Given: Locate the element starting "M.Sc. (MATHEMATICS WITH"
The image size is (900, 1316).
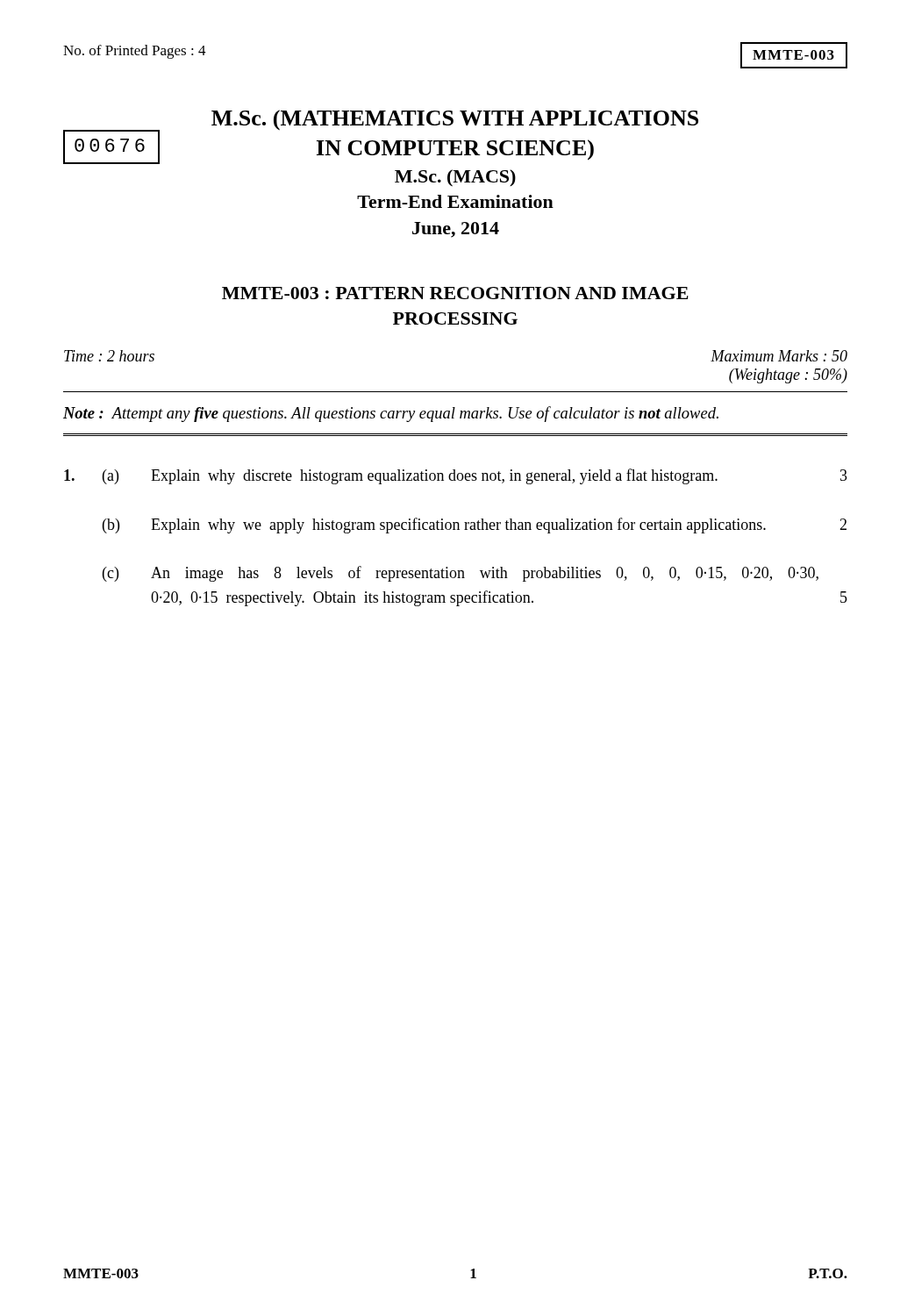Looking at the screenshot, I should (x=455, y=172).
